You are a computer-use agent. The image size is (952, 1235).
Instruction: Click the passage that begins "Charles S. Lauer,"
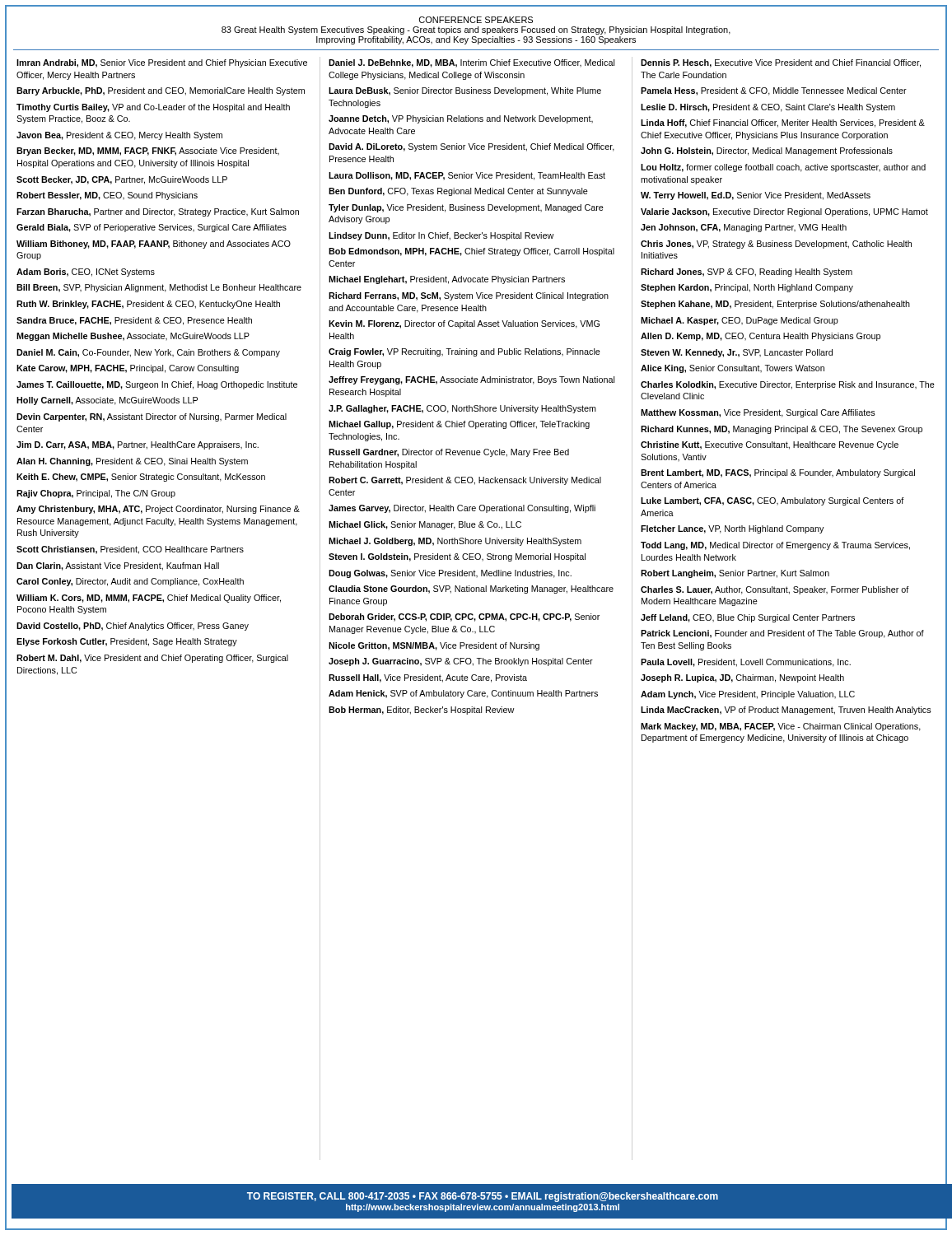tap(775, 595)
